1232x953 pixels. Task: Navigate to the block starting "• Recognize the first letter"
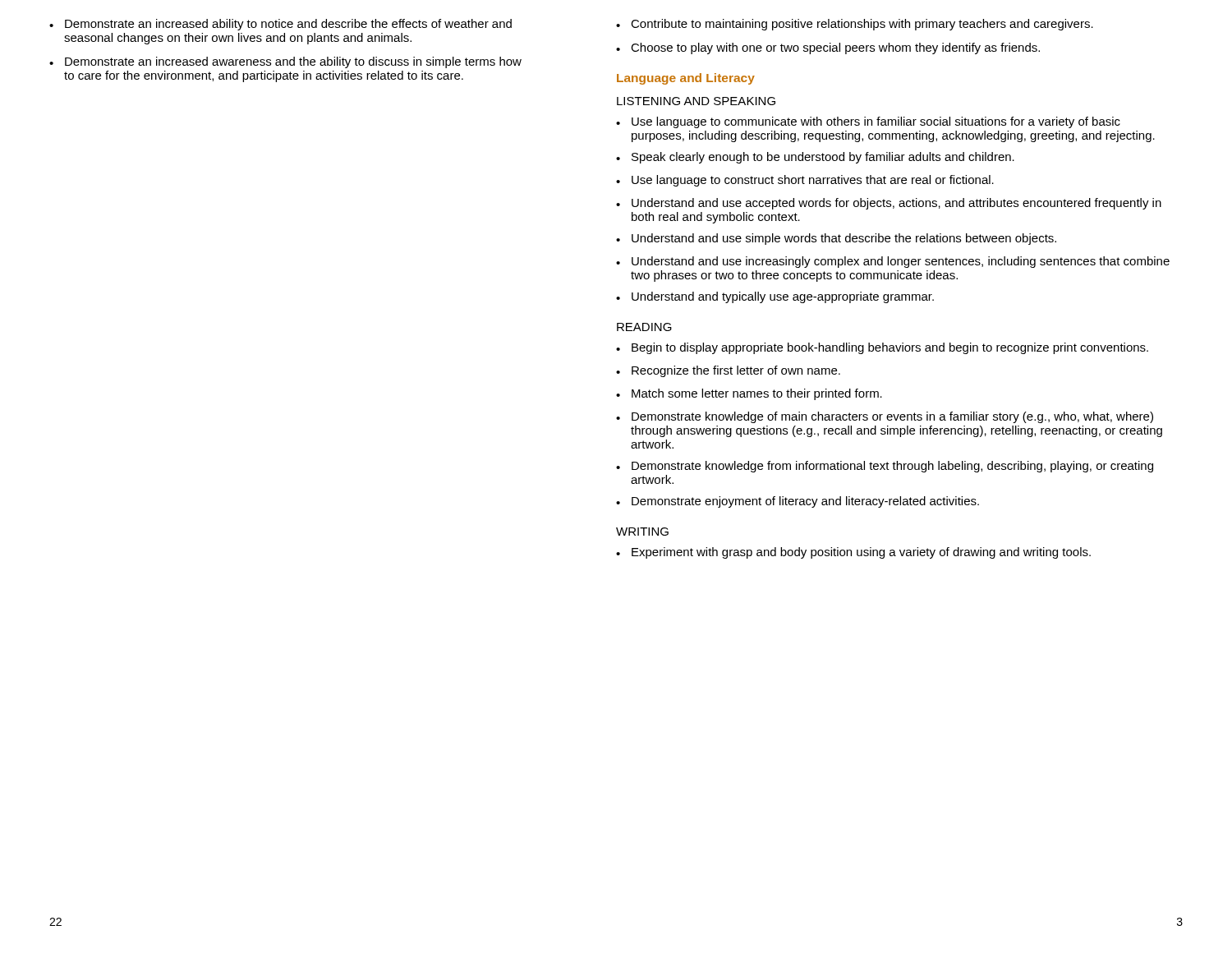pos(728,371)
